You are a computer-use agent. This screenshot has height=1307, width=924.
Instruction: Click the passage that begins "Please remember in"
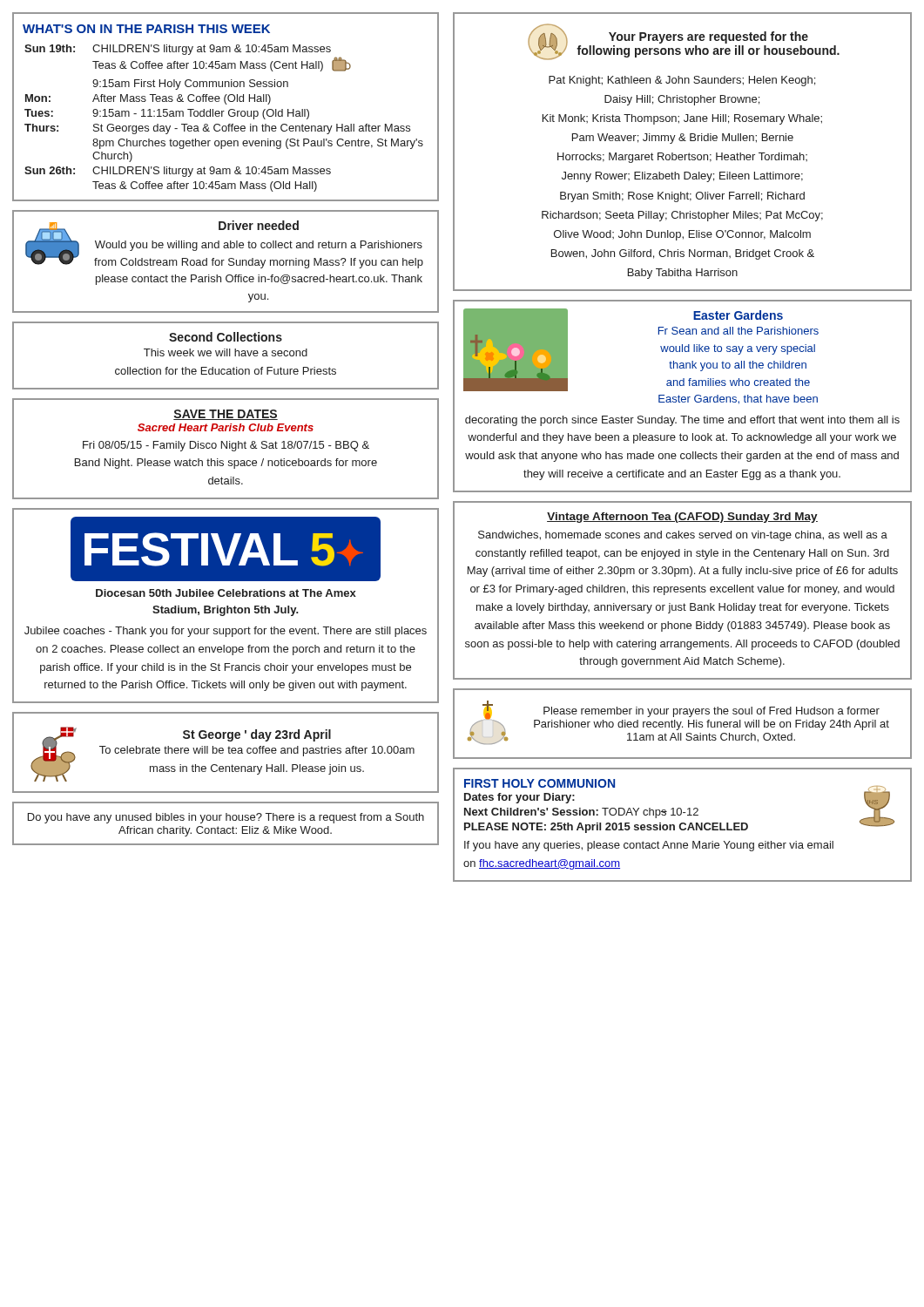point(682,724)
